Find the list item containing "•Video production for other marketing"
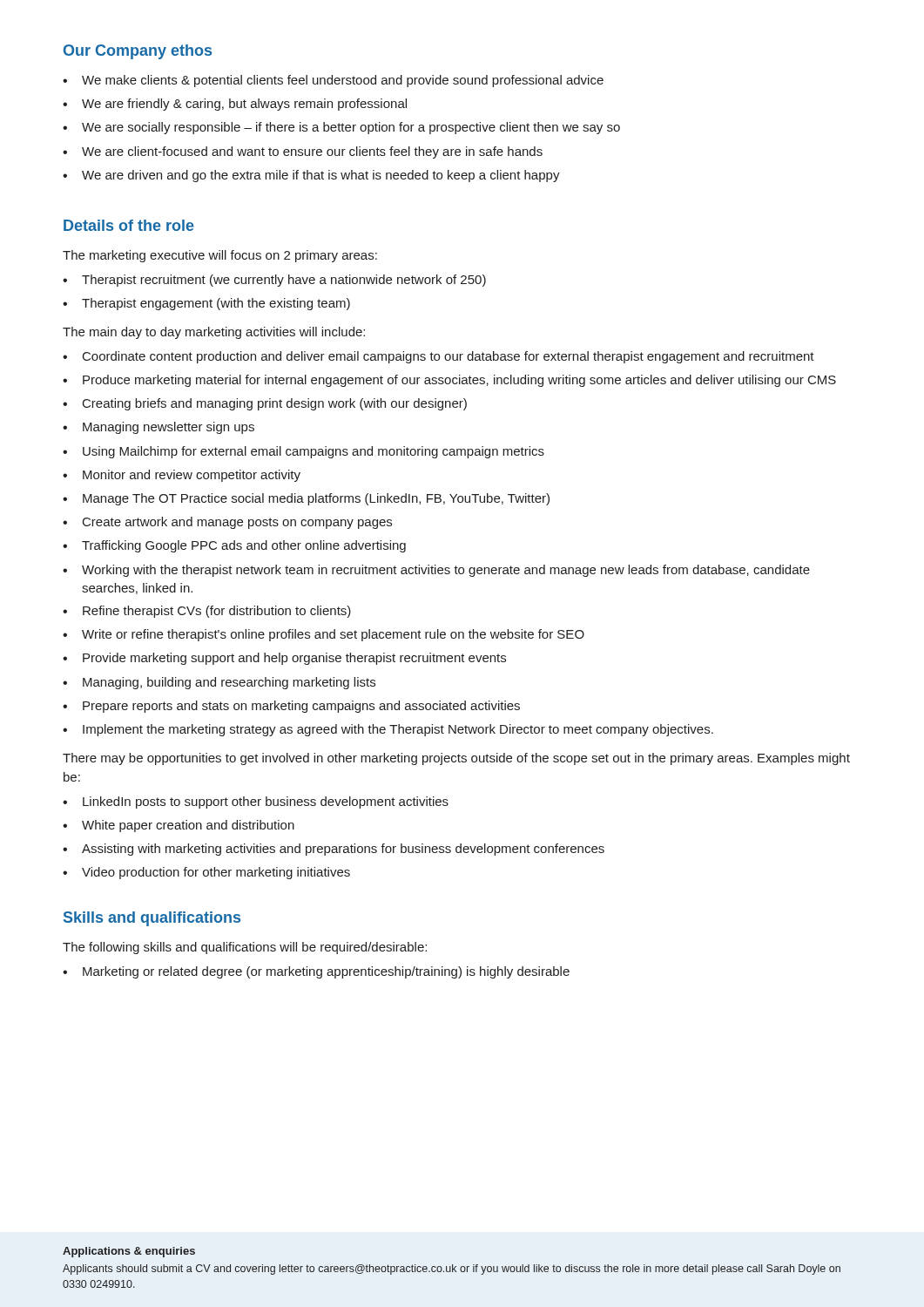 (206, 873)
